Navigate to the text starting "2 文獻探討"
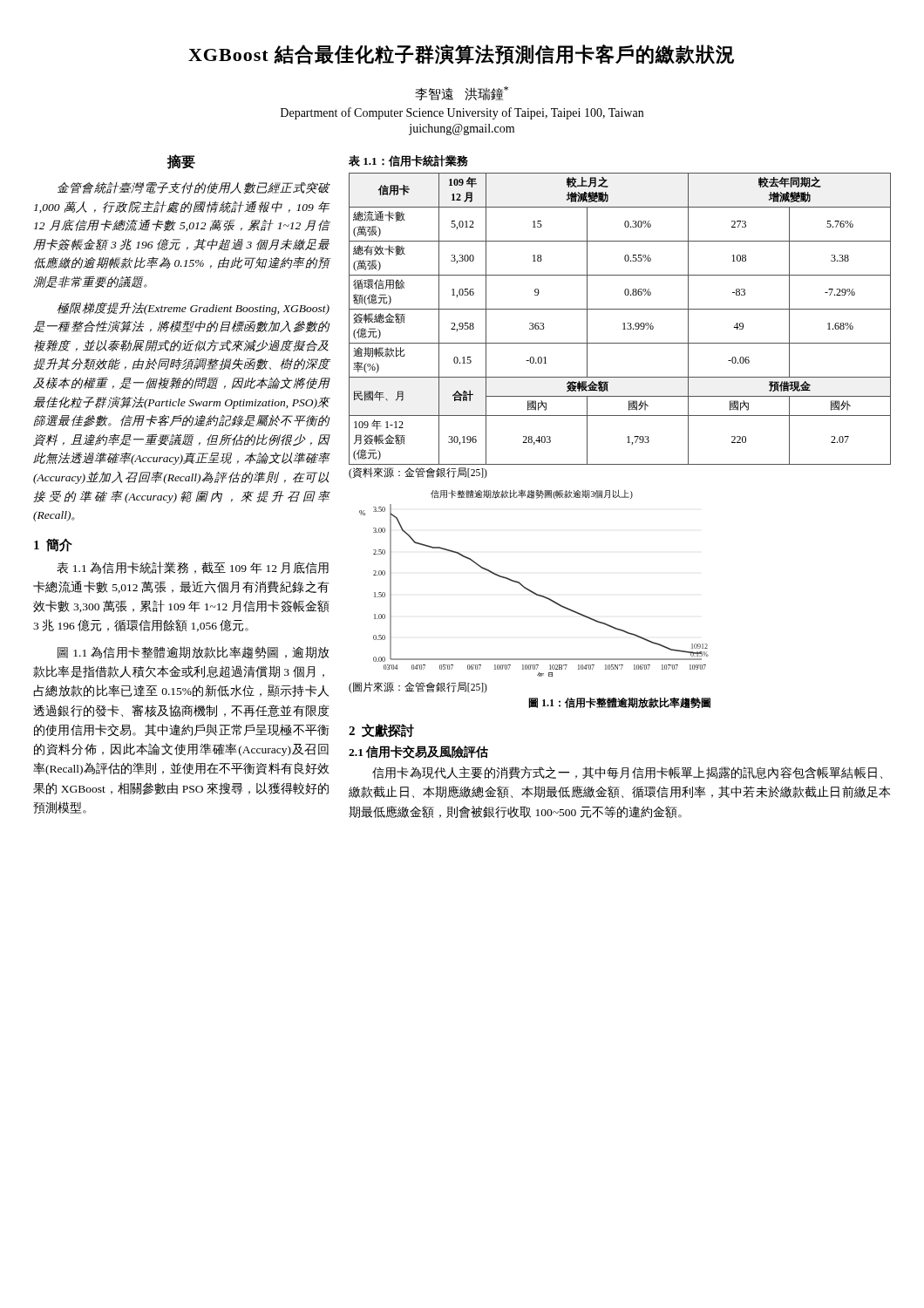The width and height of the screenshot is (924, 1308). (x=381, y=731)
